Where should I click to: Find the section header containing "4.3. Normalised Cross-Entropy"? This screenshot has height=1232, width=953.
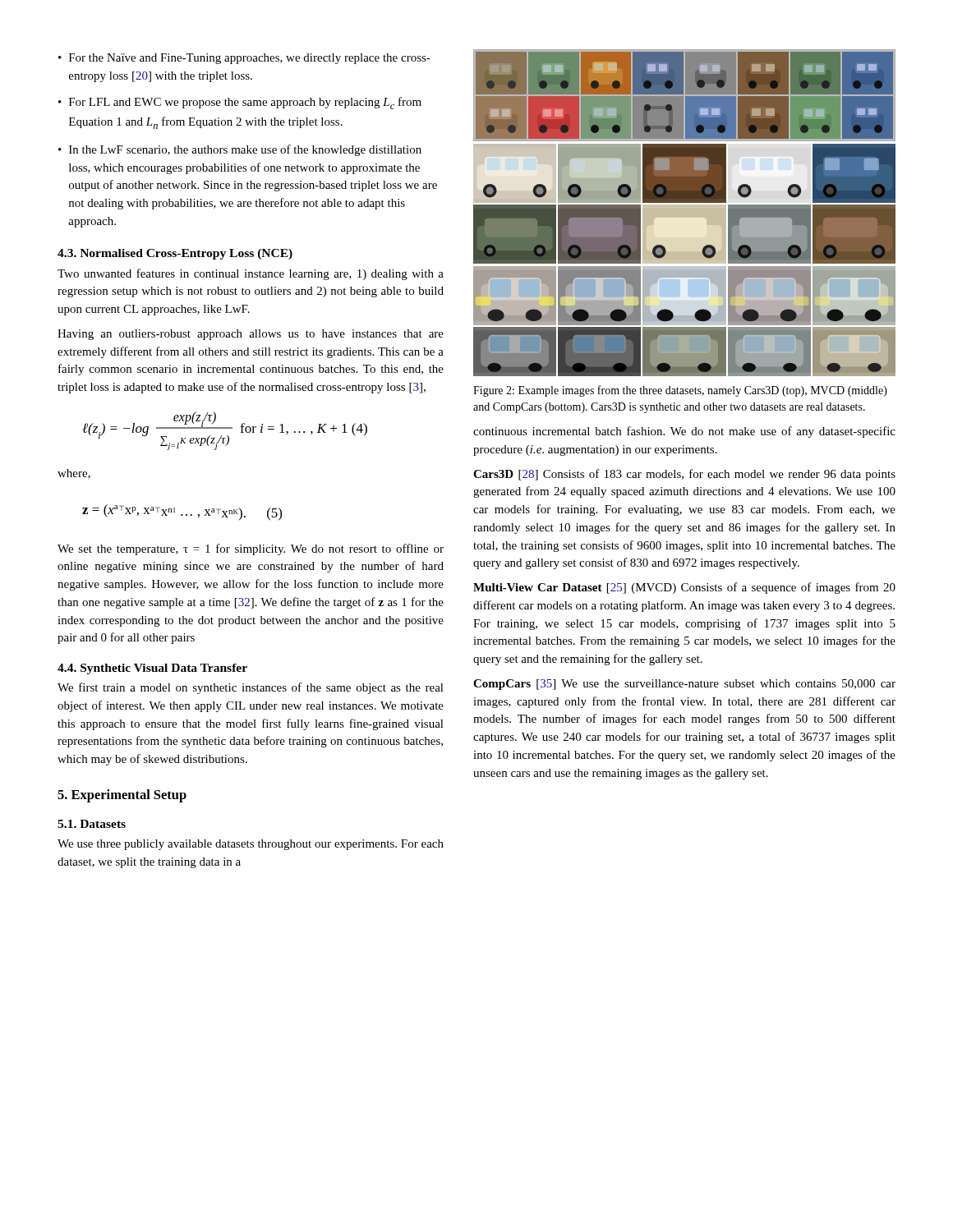(x=175, y=252)
